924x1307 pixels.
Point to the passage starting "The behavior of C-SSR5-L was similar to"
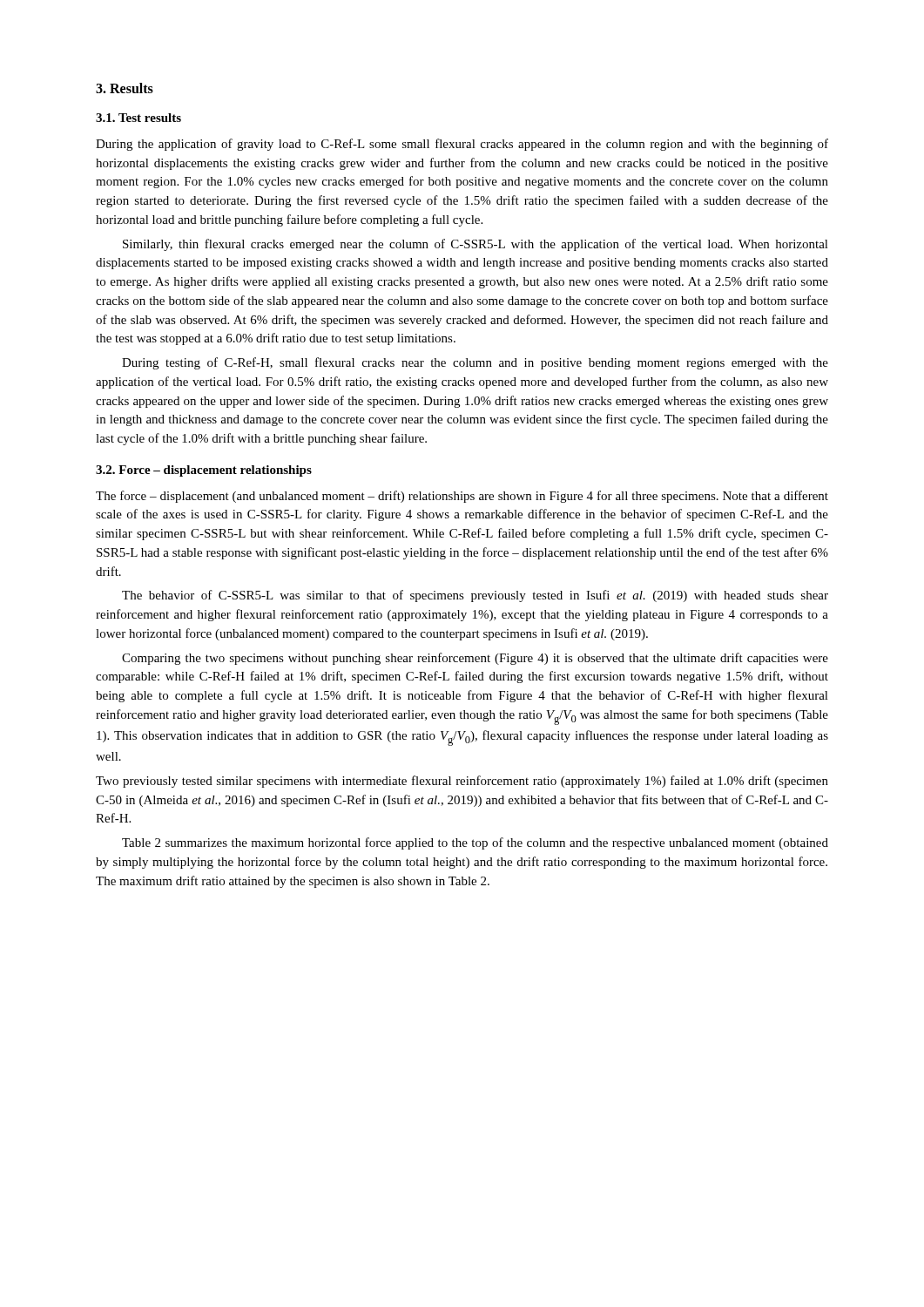(x=462, y=615)
